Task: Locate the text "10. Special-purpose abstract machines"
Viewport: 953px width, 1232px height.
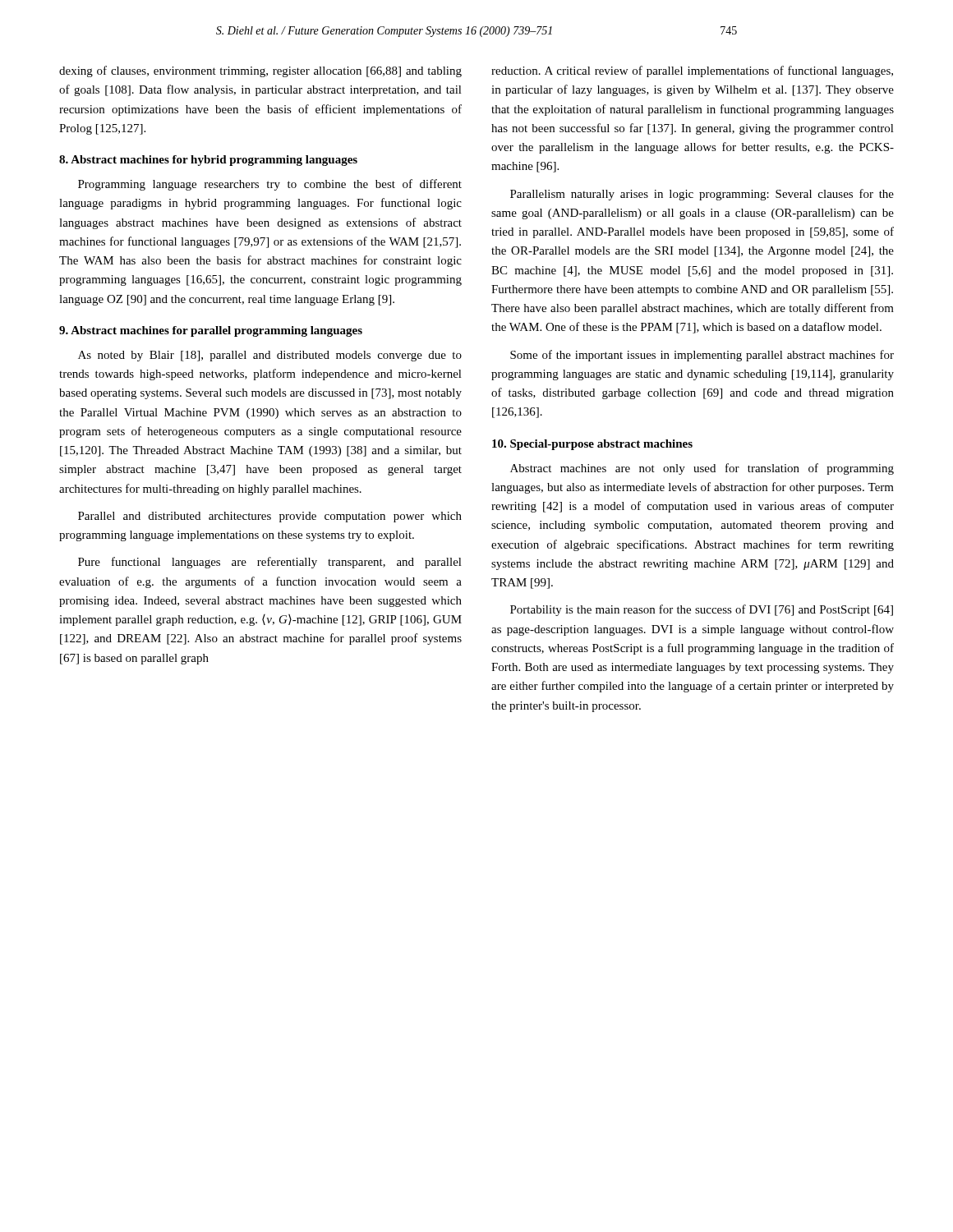Action: coord(592,443)
